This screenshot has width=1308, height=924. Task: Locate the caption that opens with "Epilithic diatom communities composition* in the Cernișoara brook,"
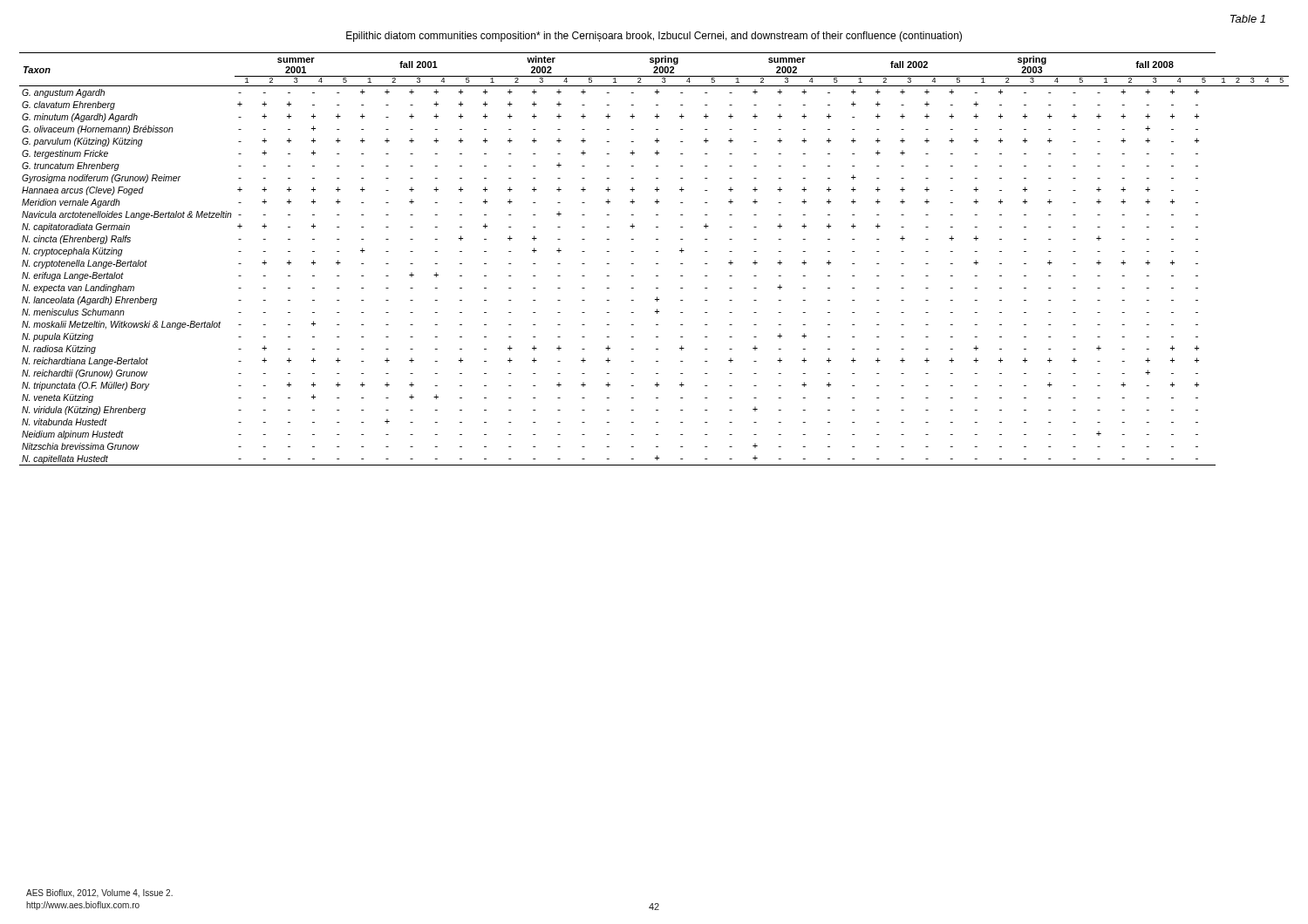pos(654,36)
